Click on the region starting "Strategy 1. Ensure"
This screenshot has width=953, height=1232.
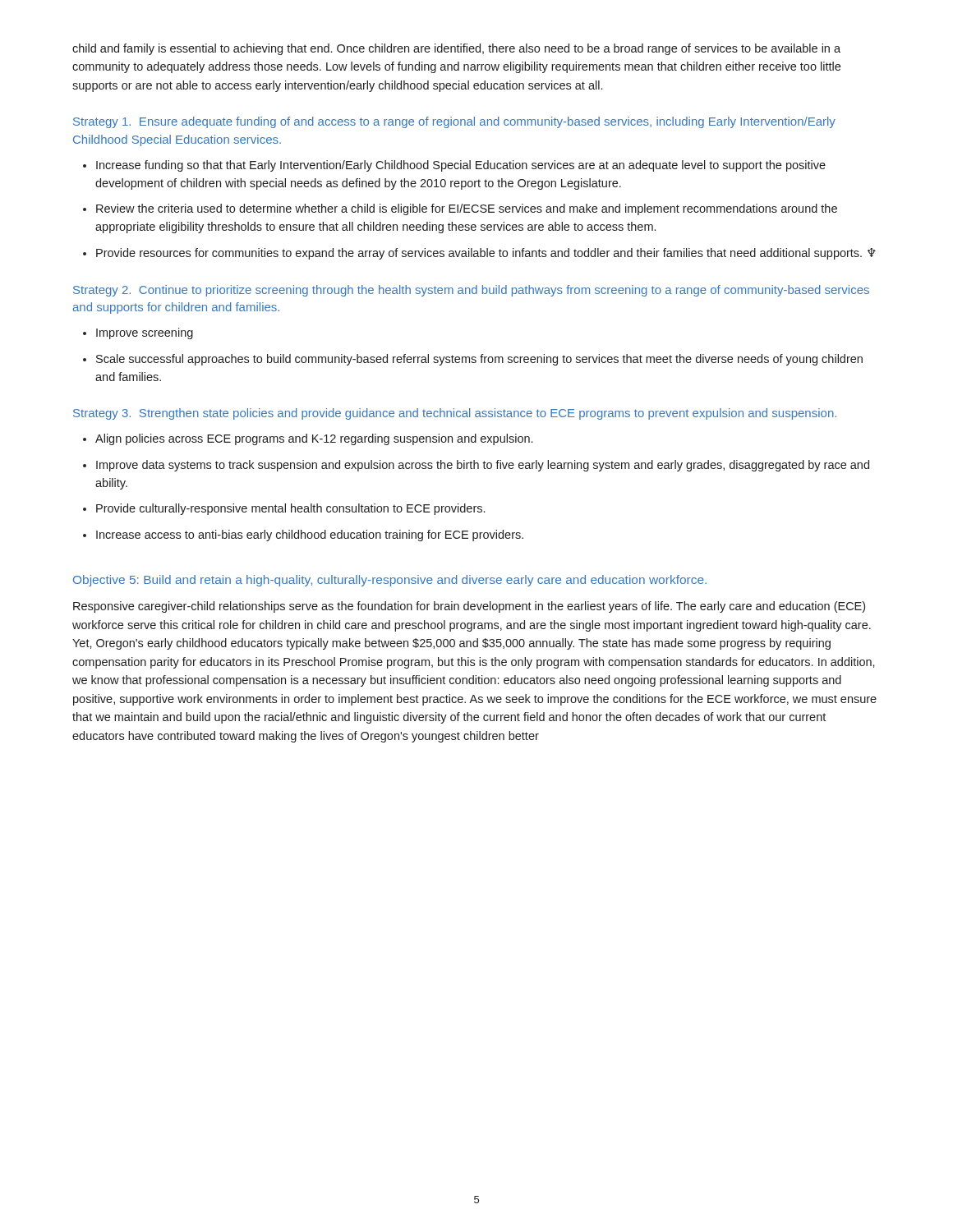pos(454,130)
